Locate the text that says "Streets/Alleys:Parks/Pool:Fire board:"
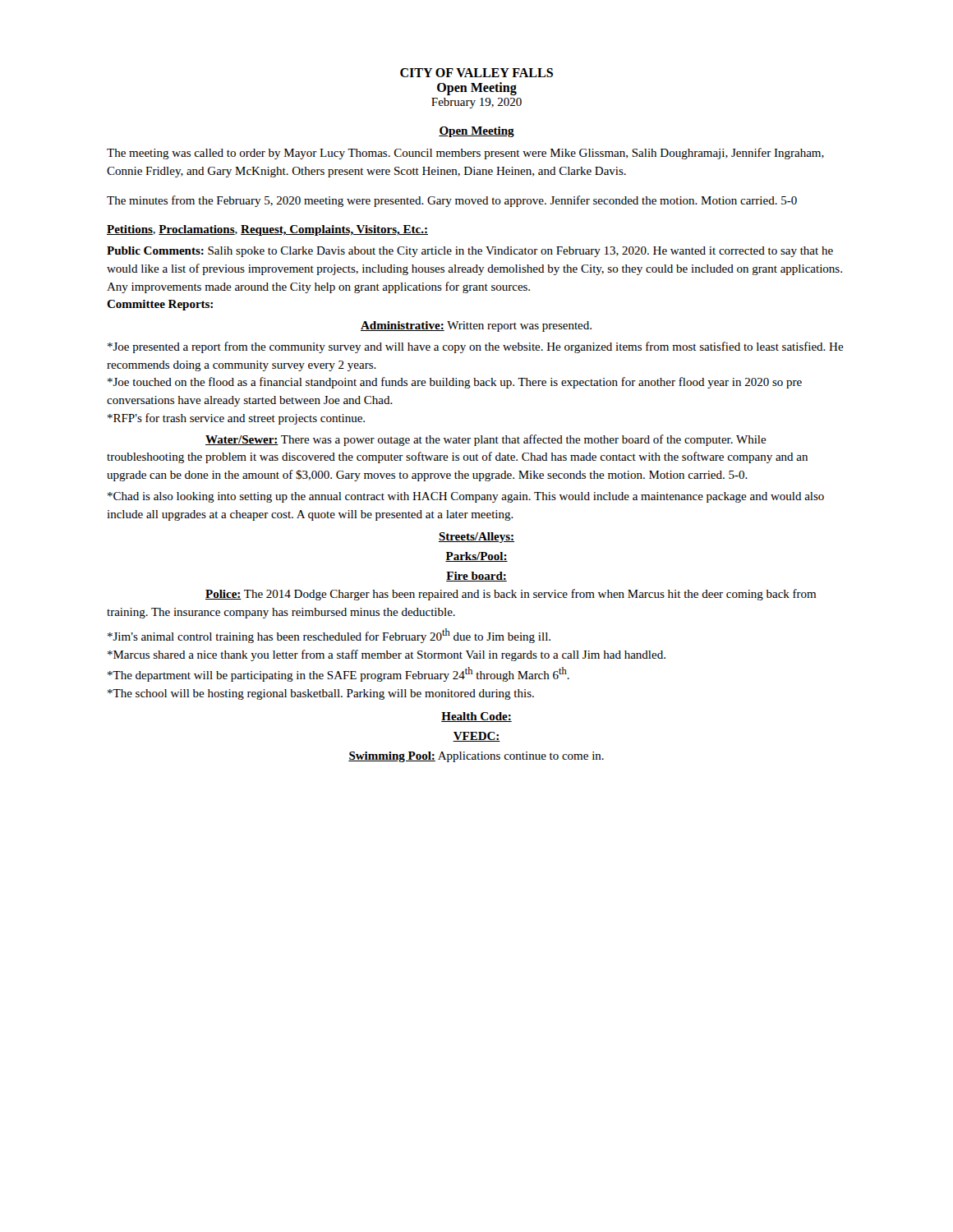 pyautogui.click(x=476, y=556)
